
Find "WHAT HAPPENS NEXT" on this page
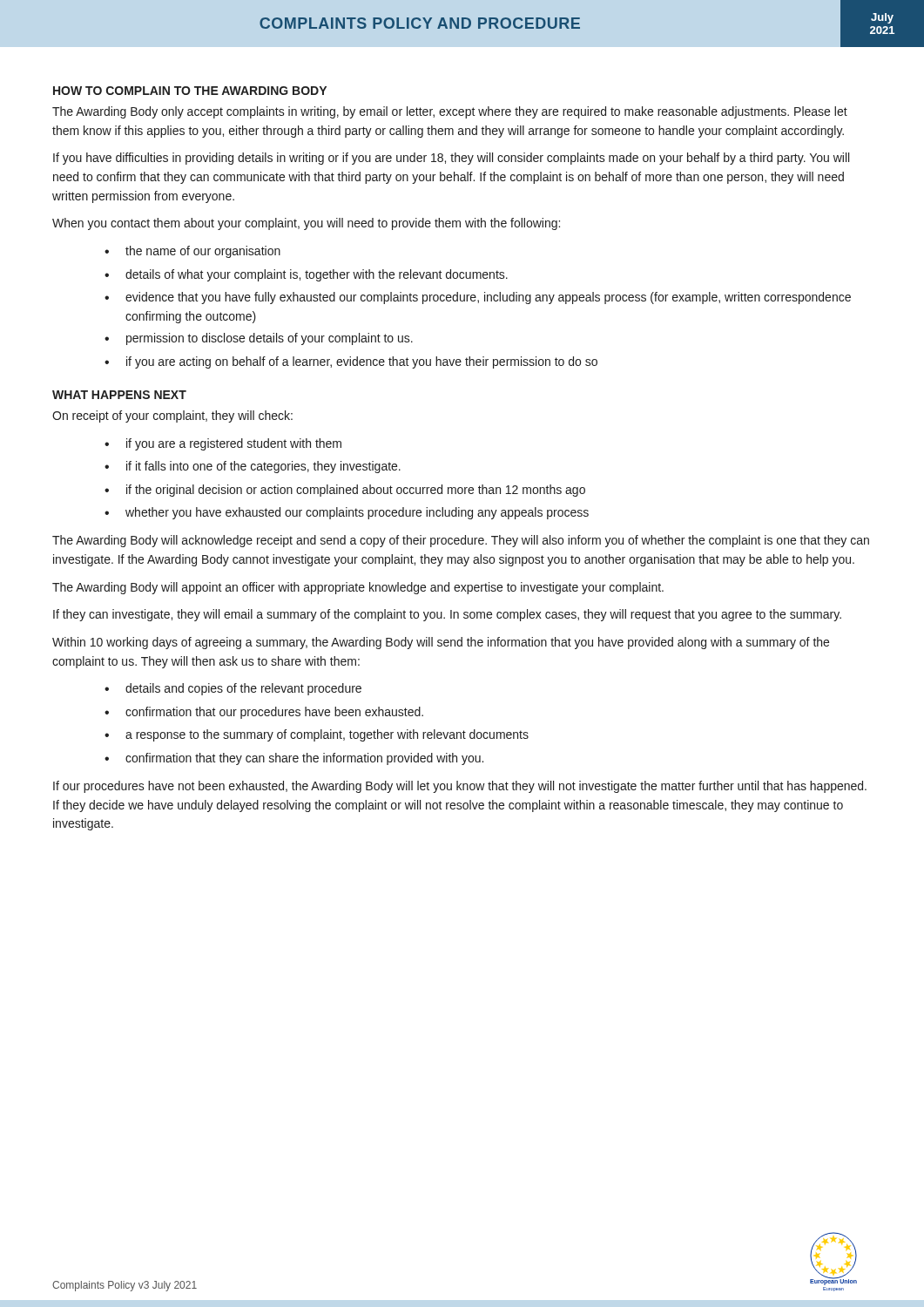pyautogui.click(x=119, y=395)
